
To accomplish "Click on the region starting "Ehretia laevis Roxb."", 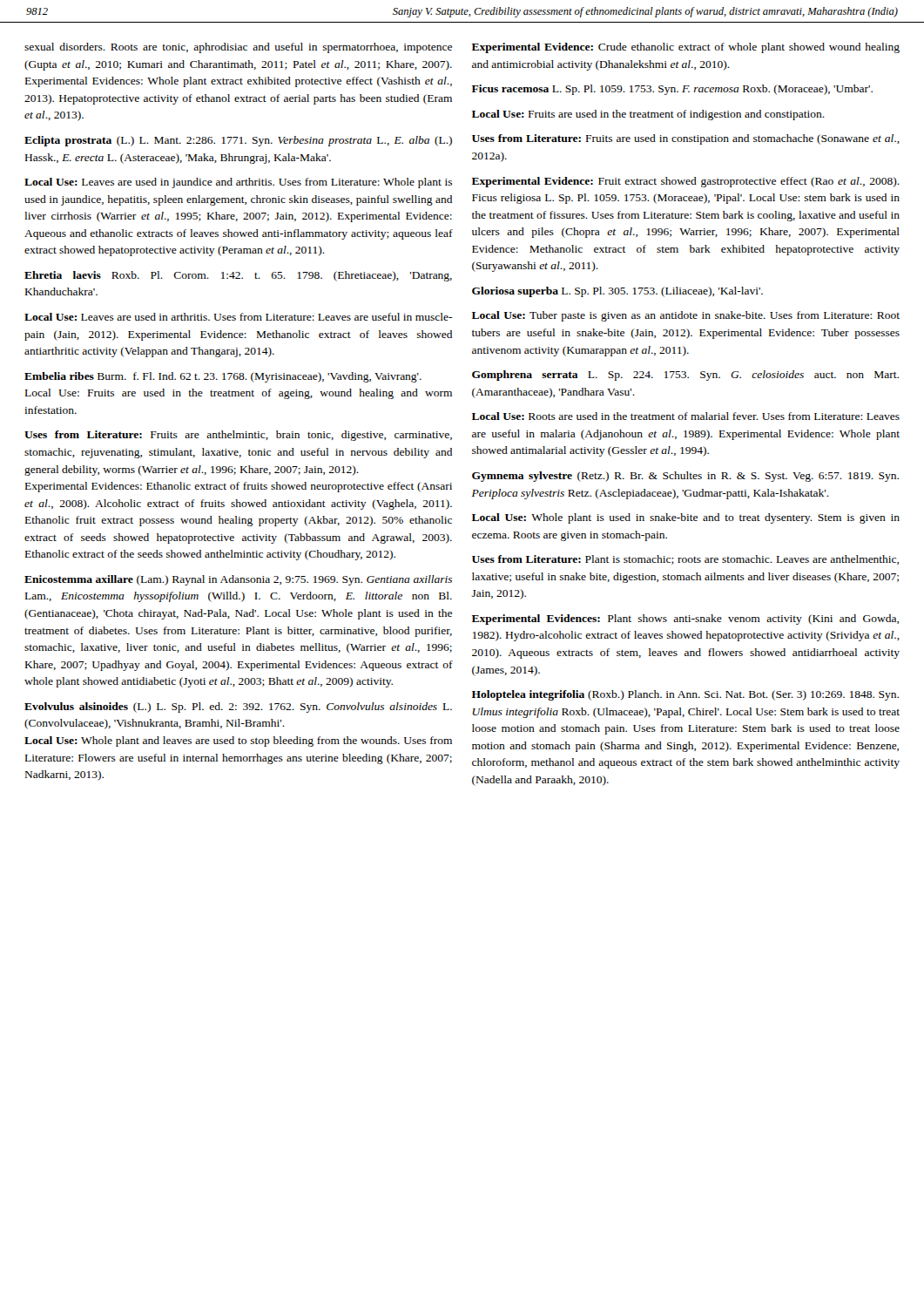I will 238,284.
